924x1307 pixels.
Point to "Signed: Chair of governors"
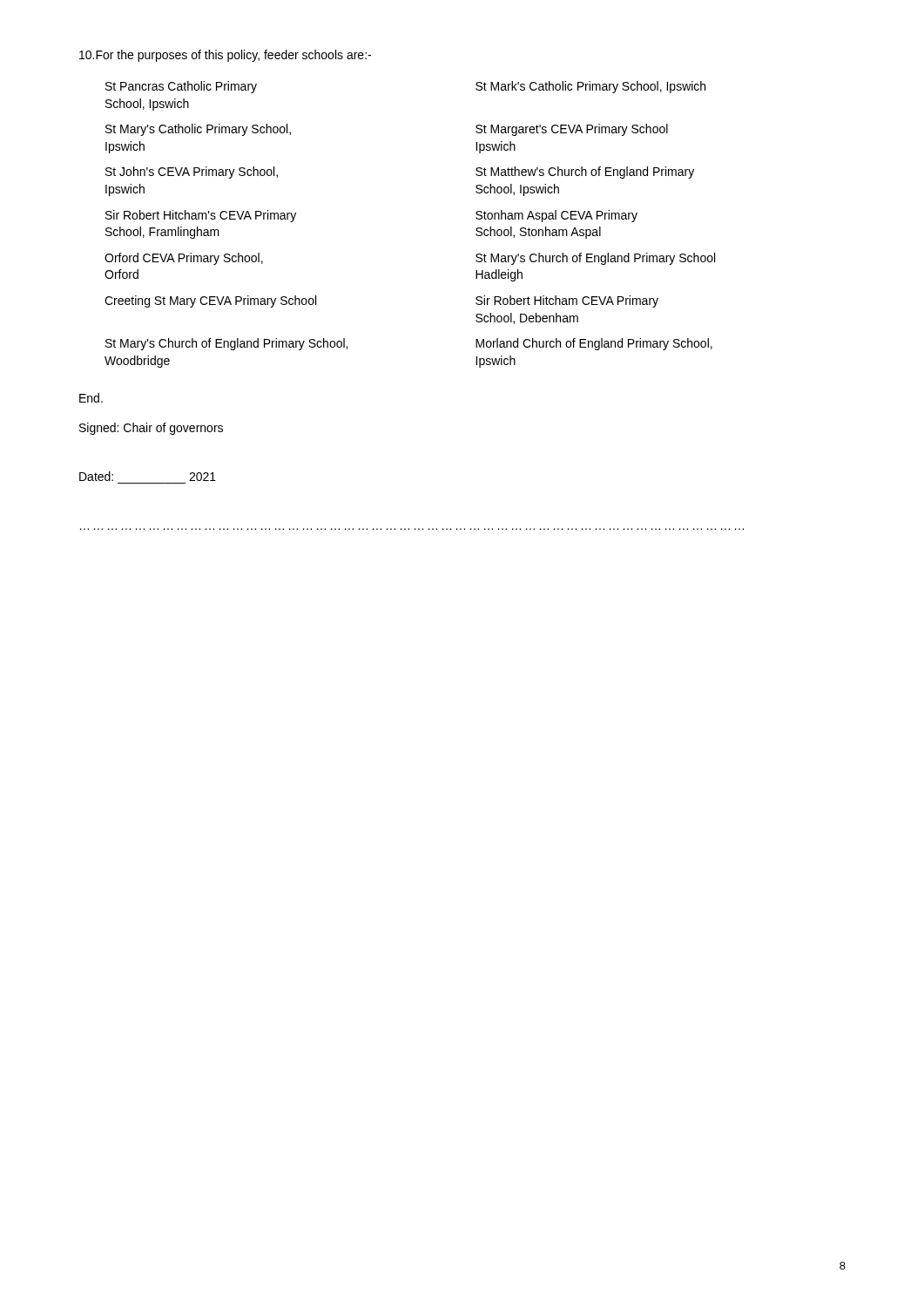[151, 428]
